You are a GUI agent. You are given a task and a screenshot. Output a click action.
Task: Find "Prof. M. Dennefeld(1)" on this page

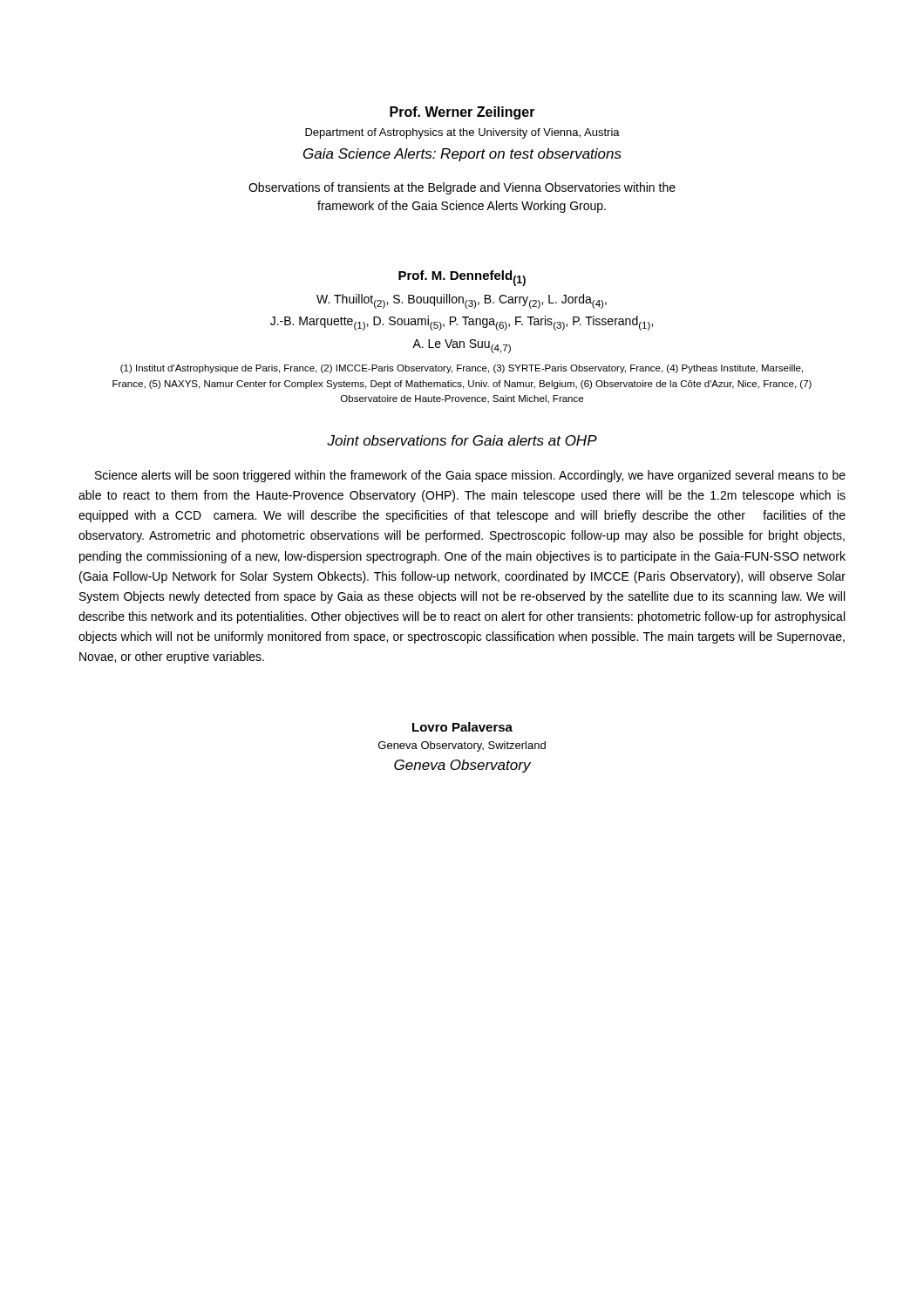(x=462, y=277)
